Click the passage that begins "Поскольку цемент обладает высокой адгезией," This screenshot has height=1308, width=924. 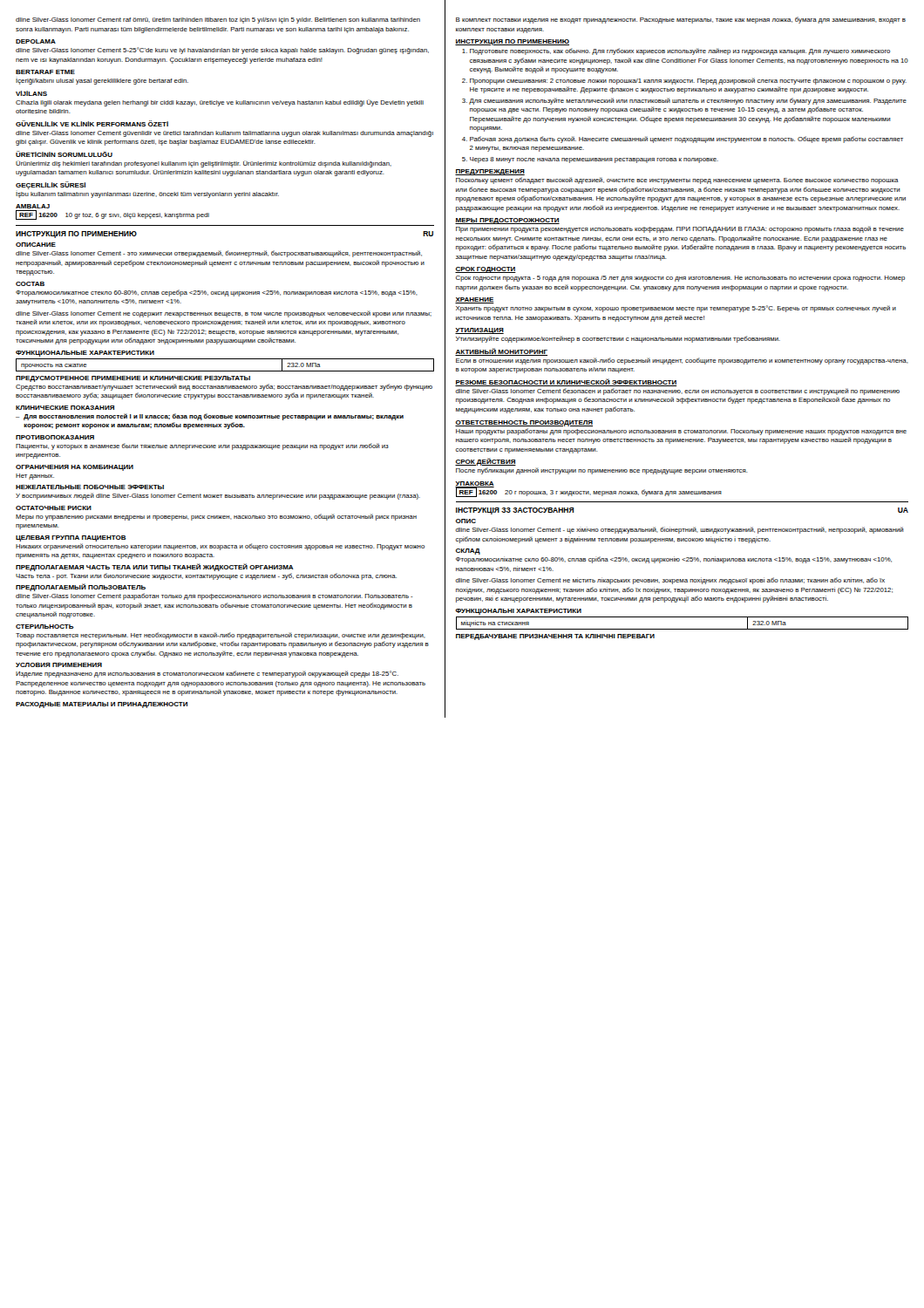point(681,194)
